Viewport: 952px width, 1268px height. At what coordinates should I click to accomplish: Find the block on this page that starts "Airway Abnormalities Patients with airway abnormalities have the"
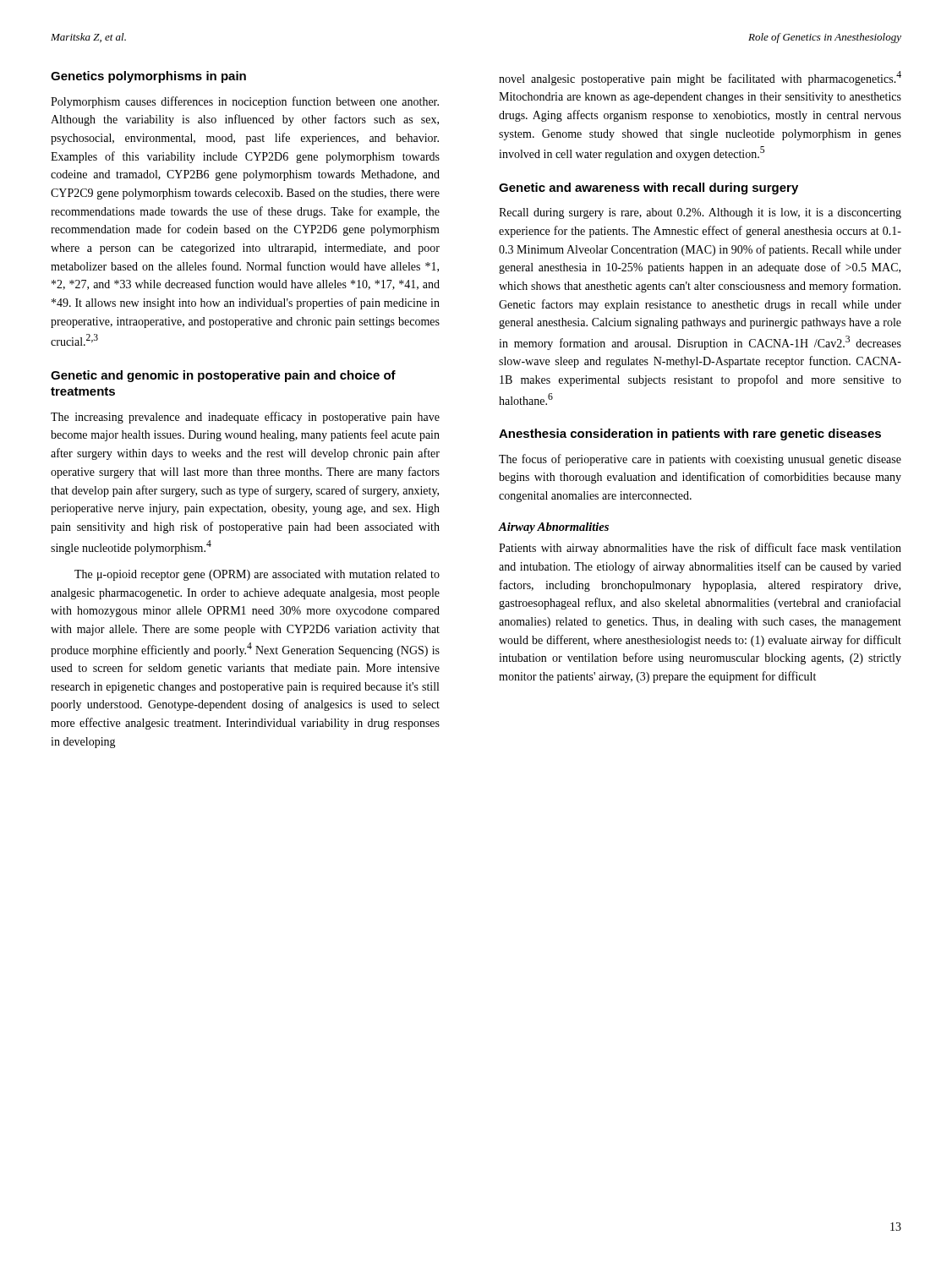tap(700, 602)
